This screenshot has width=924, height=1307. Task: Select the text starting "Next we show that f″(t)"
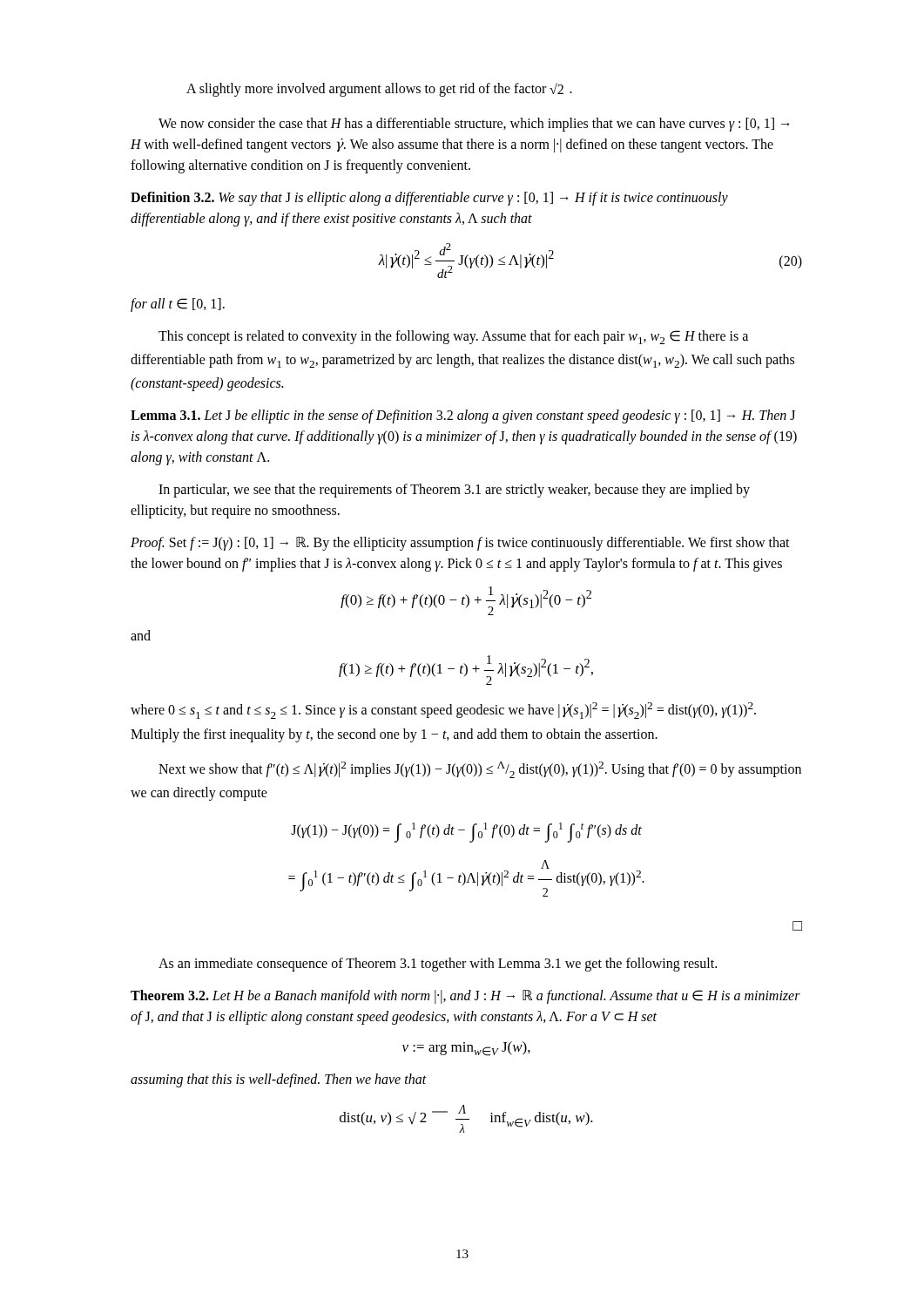466,780
